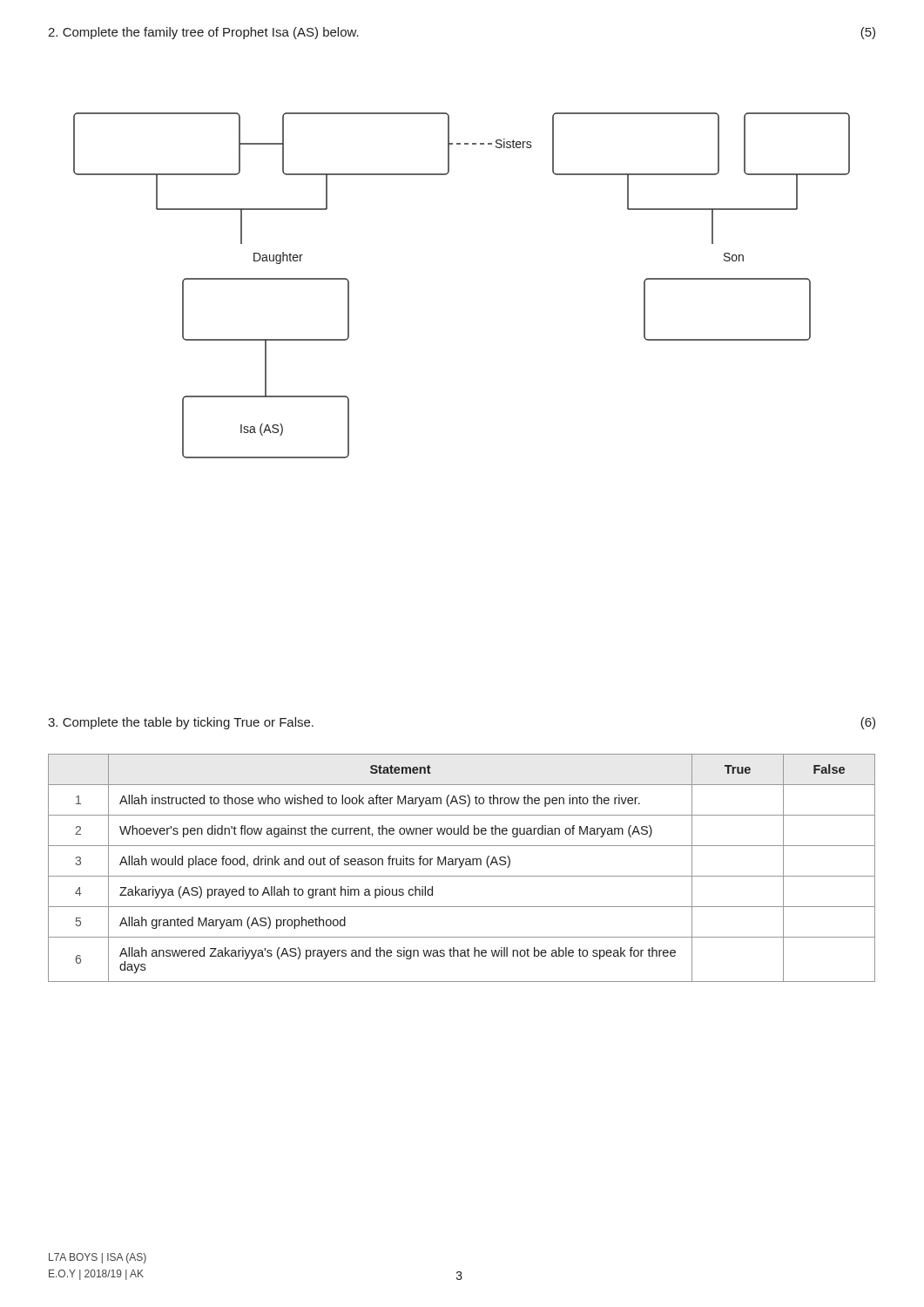This screenshot has height=1307, width=924.
Task: Find the table that mentions "Allah instructed to"
Action: tap(462, 868)
